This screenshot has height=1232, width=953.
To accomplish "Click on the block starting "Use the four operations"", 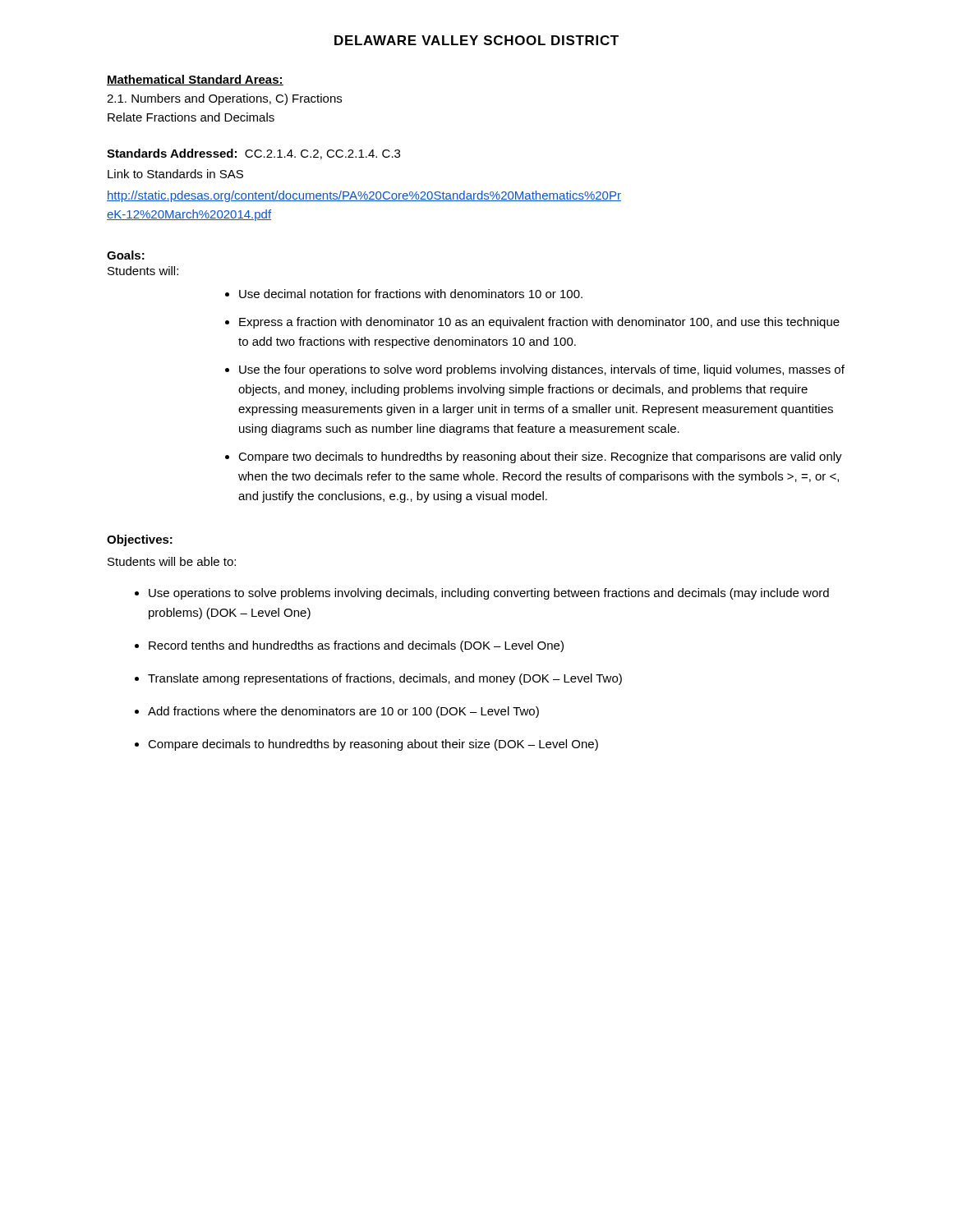I will coord(541,399).
